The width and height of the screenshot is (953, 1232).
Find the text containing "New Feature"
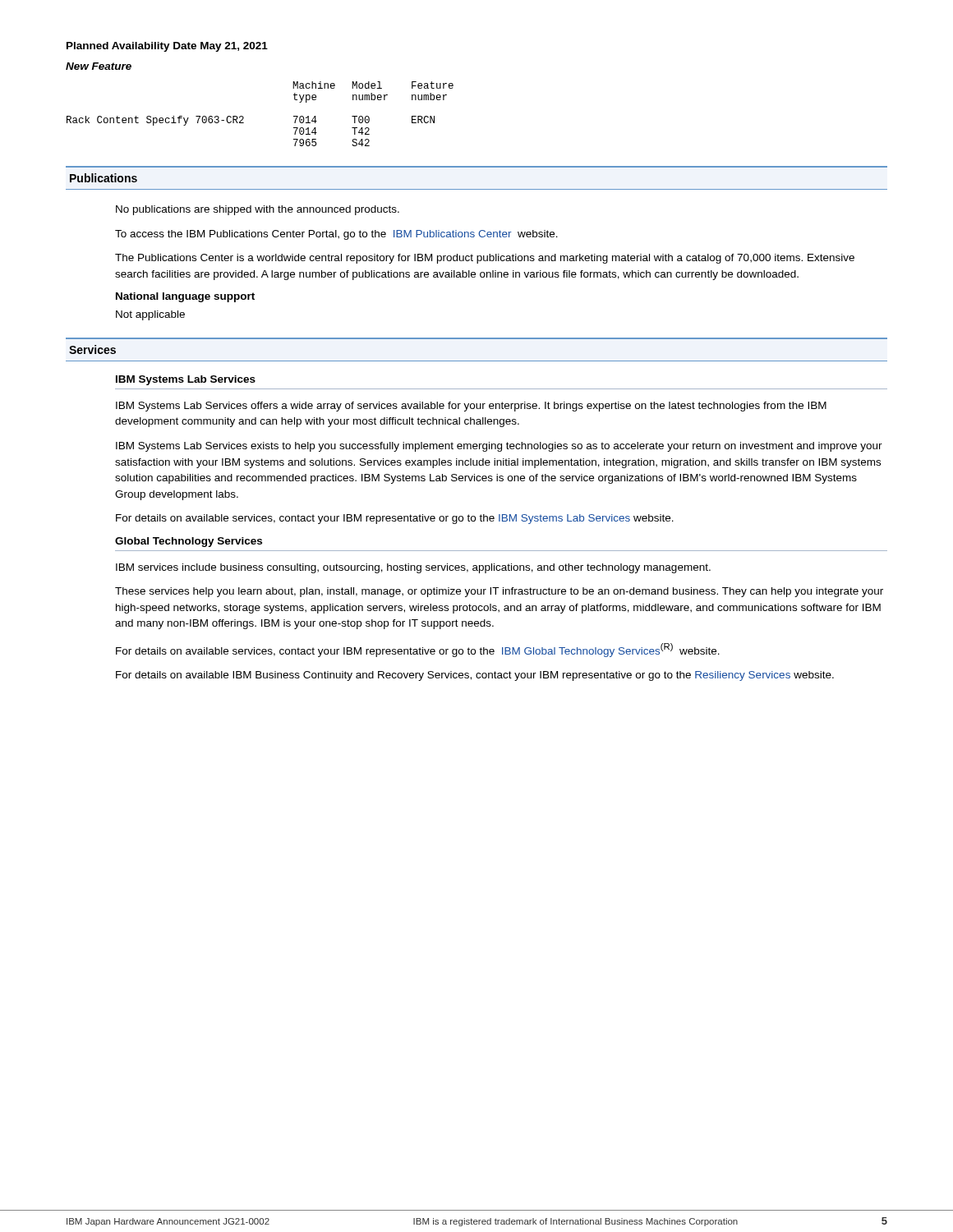click(99, 66)
